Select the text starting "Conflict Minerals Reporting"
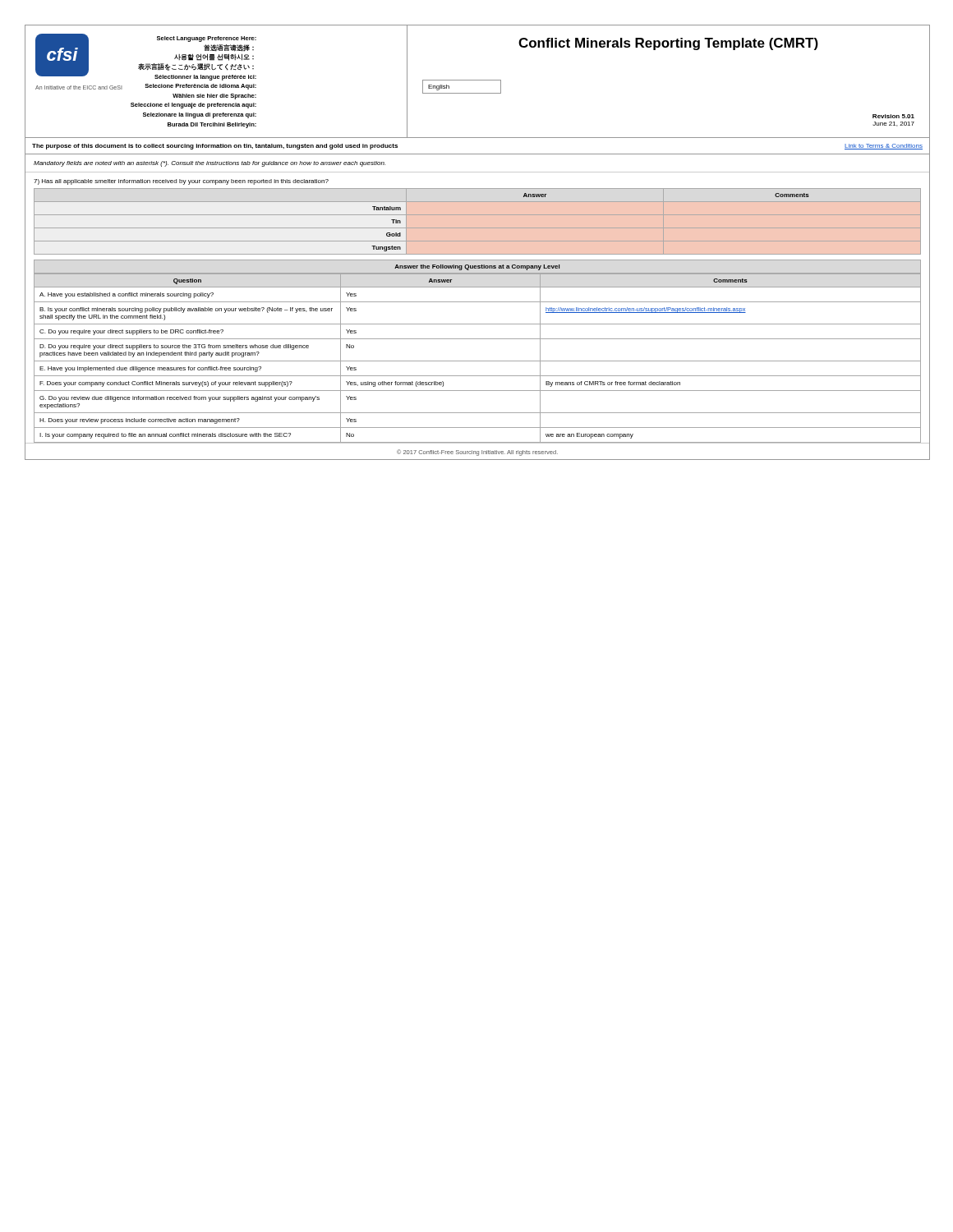Image resolution: width=953 pixels, height=1232 pixels. (668, 44)
